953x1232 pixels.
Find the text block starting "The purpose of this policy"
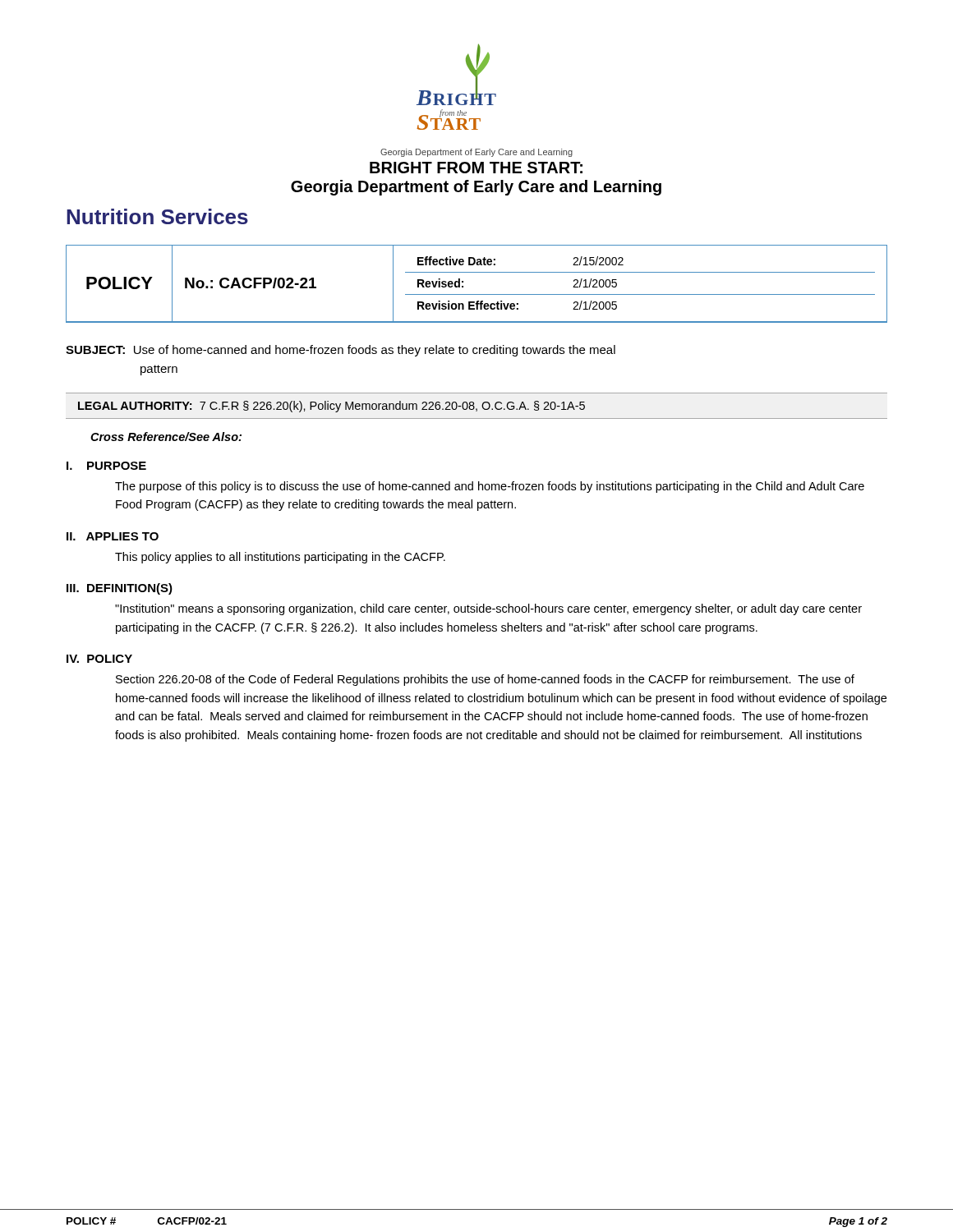pos(490,495)
